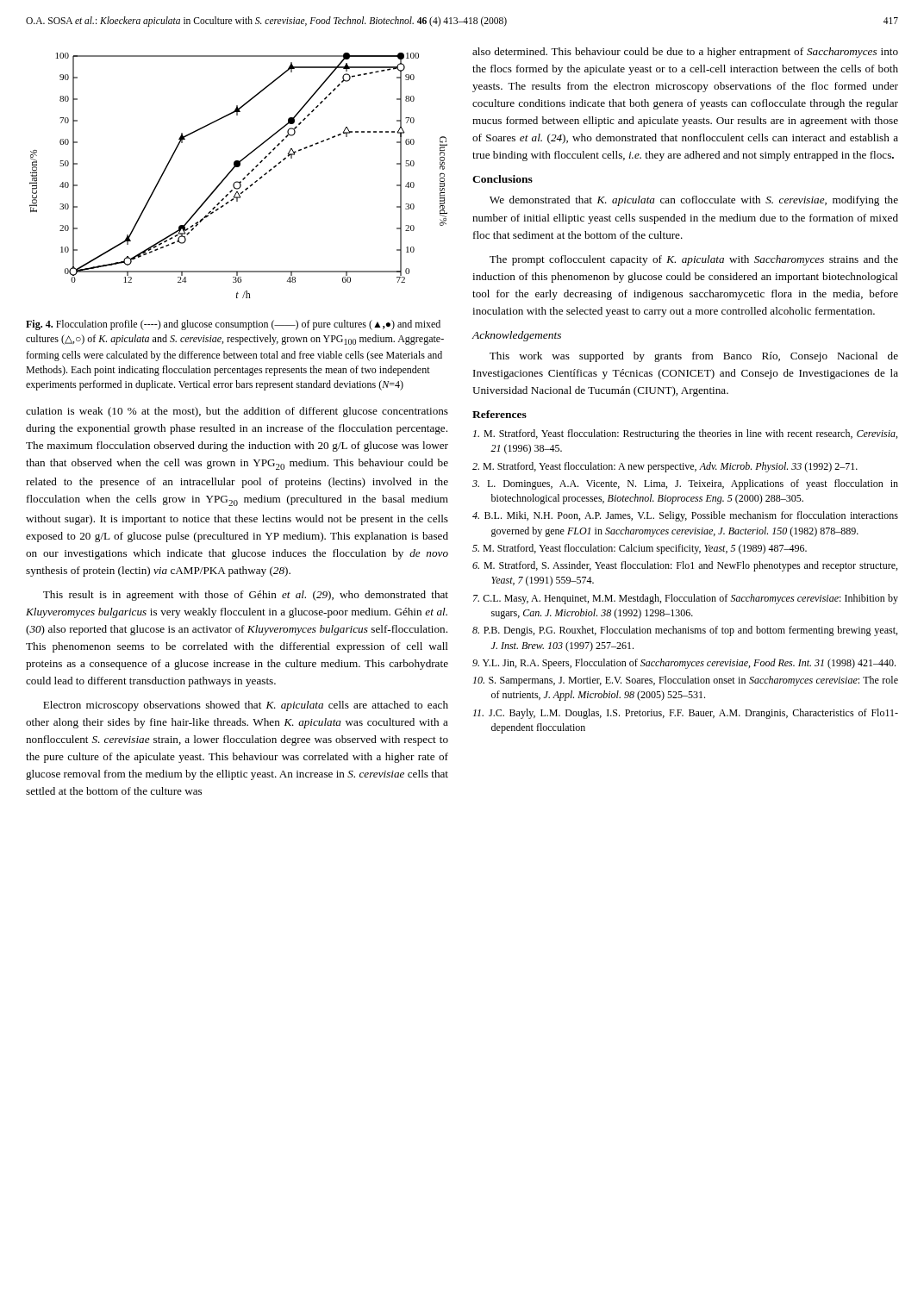The height and width of the screenshot is (1293, 924).
Task: Find the text block containing "This work was supported by grants"
Action: pyautogui.click(x=685, y=373)
